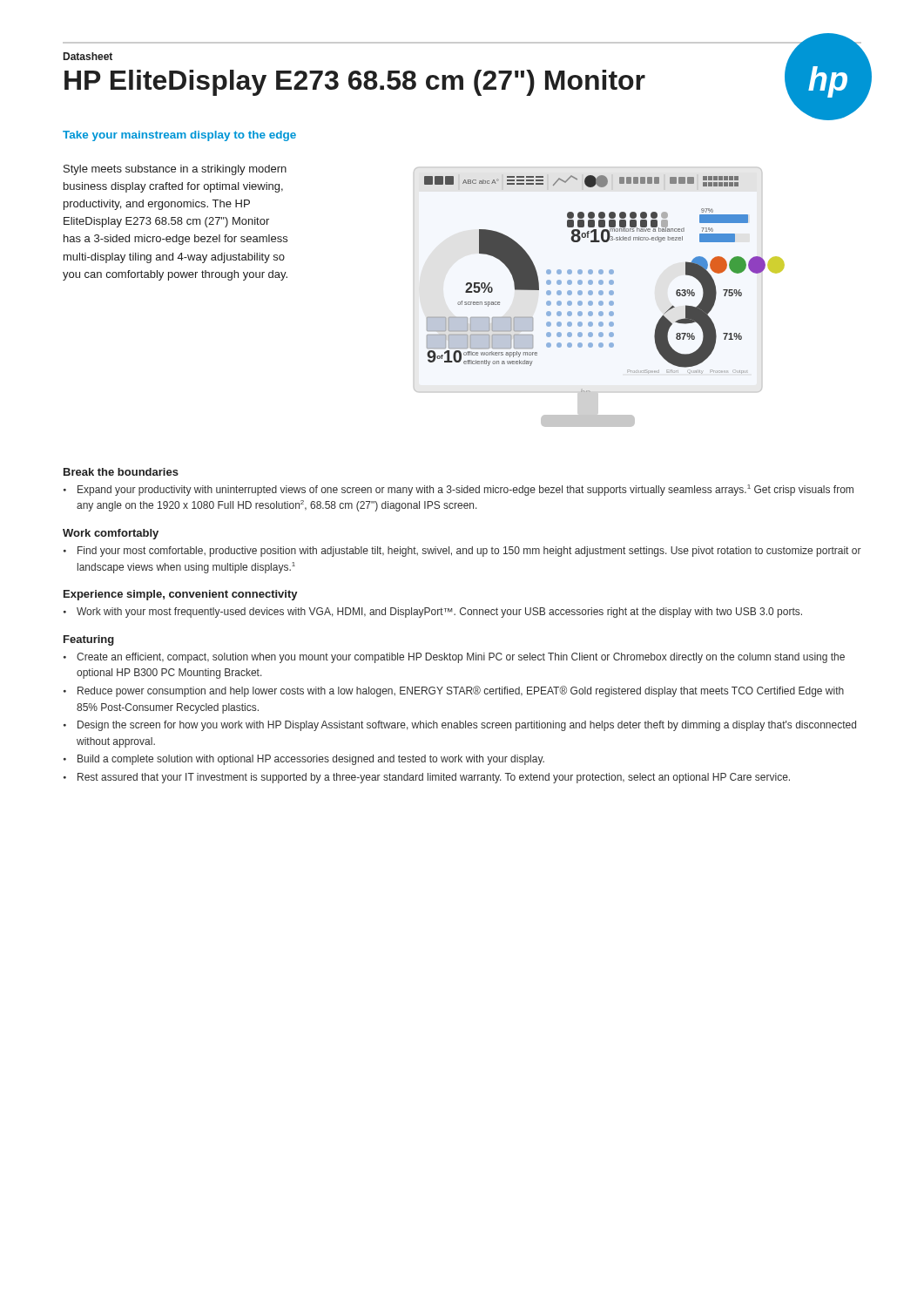Click the title
This screenshot has width=924, height=1307.
click(x=354, y=80)
